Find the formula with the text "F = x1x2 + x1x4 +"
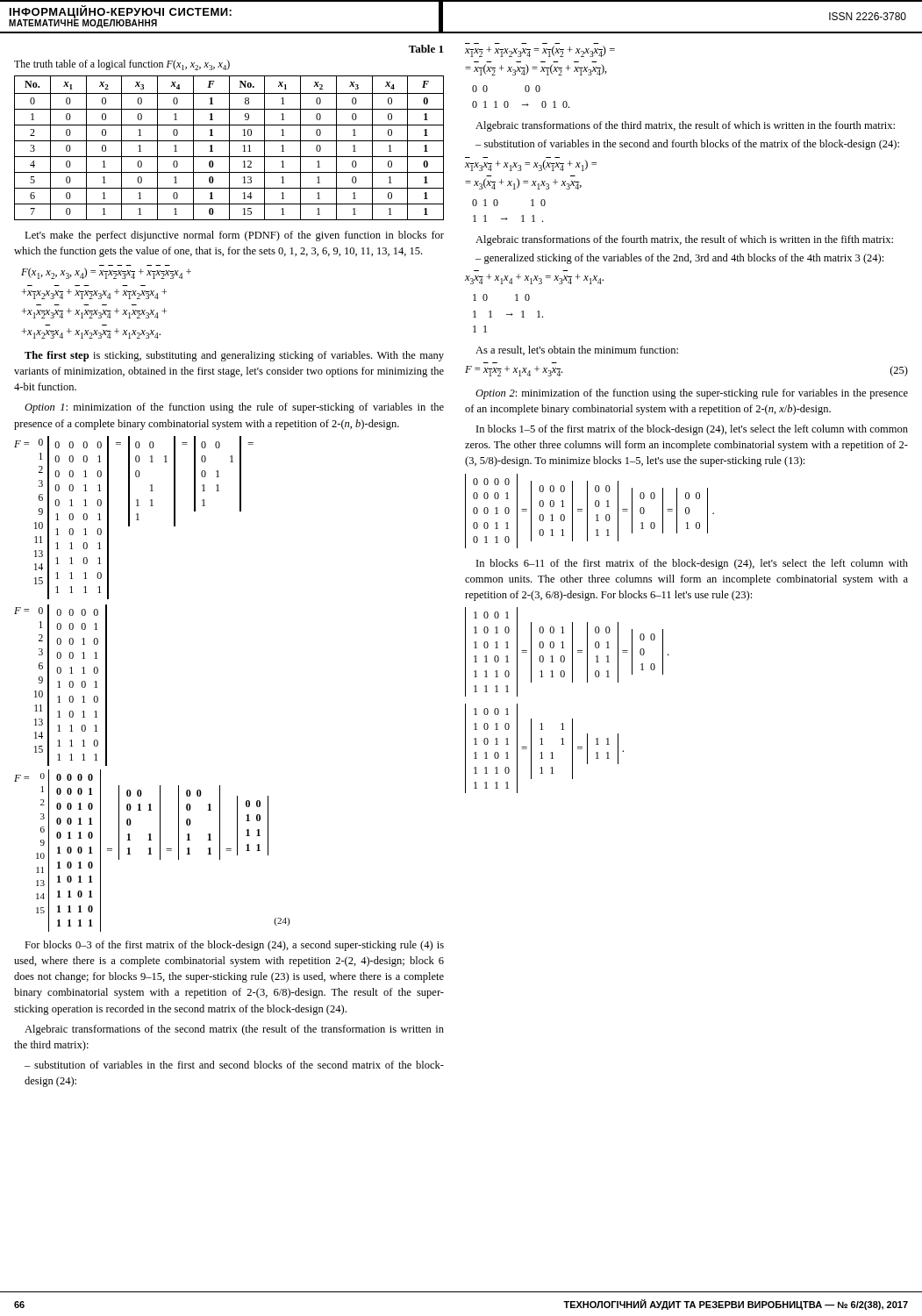This screenshot has width=922, height=1316. (x=515, y=371)
